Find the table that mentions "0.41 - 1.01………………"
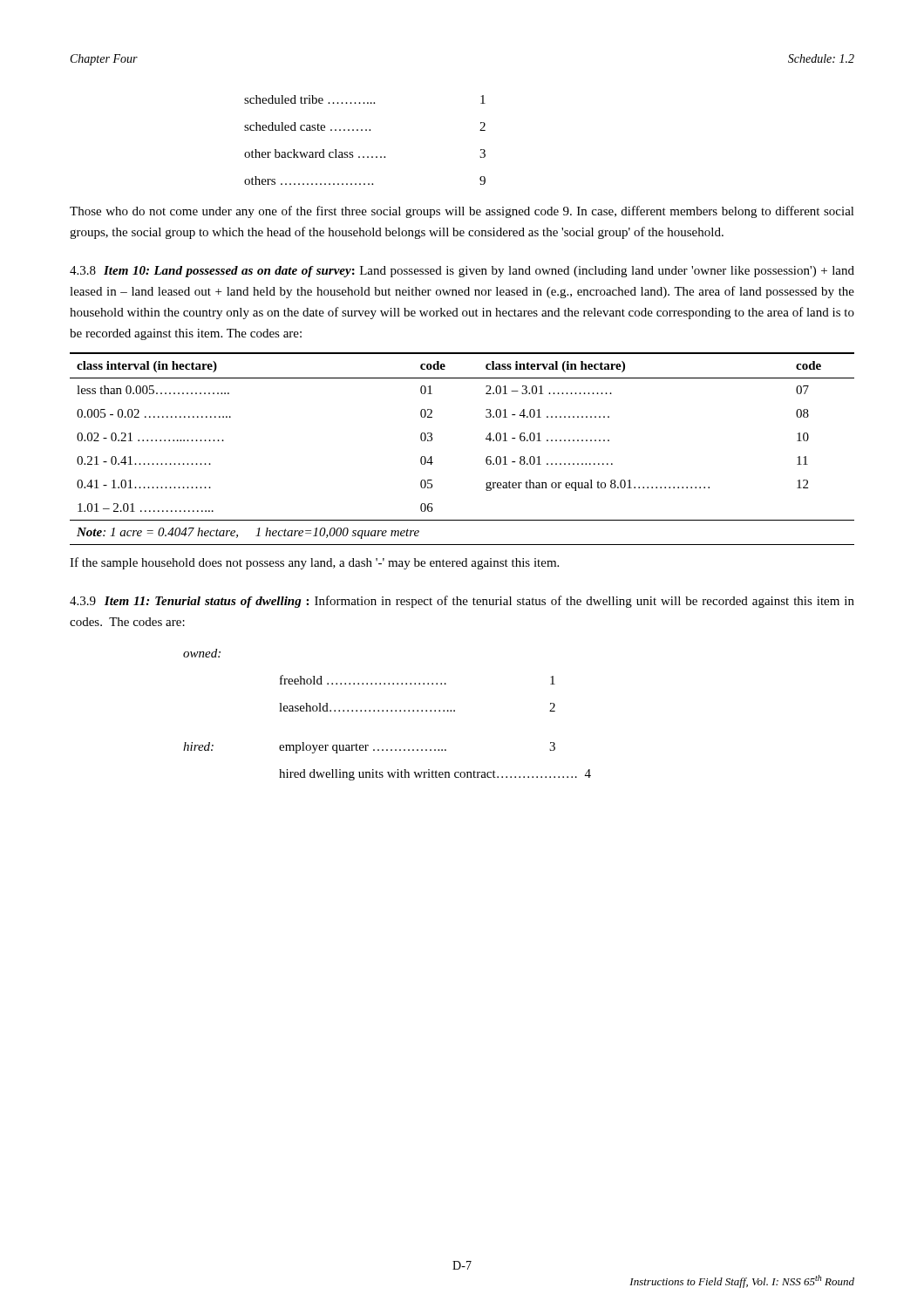This screenshot has height=1308, width=924. coord(462,449)
